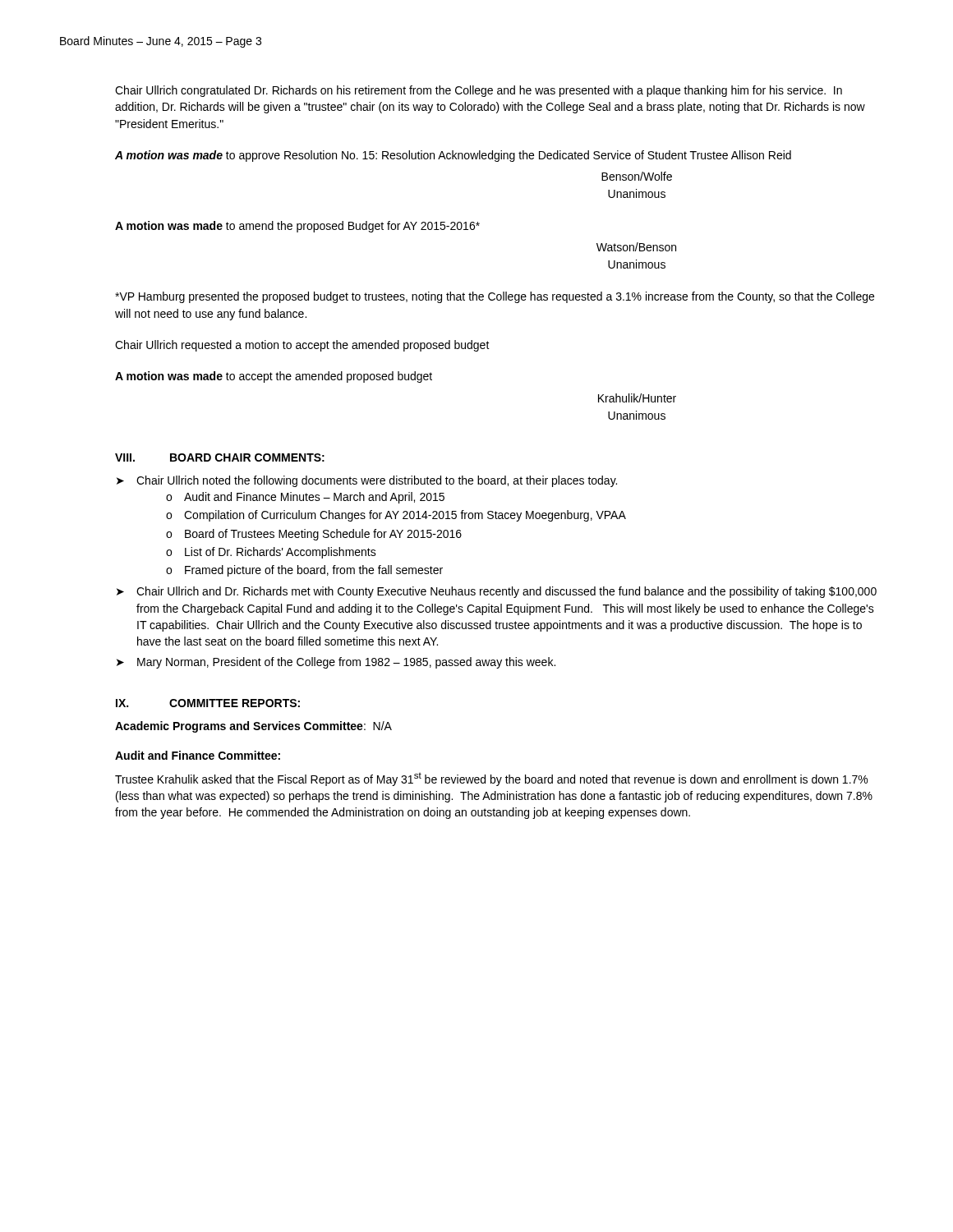Locate the text block starting "Krahulik/Hunter Unanimous"
The height and width of the screenshot is (1232, 953).
637,407
